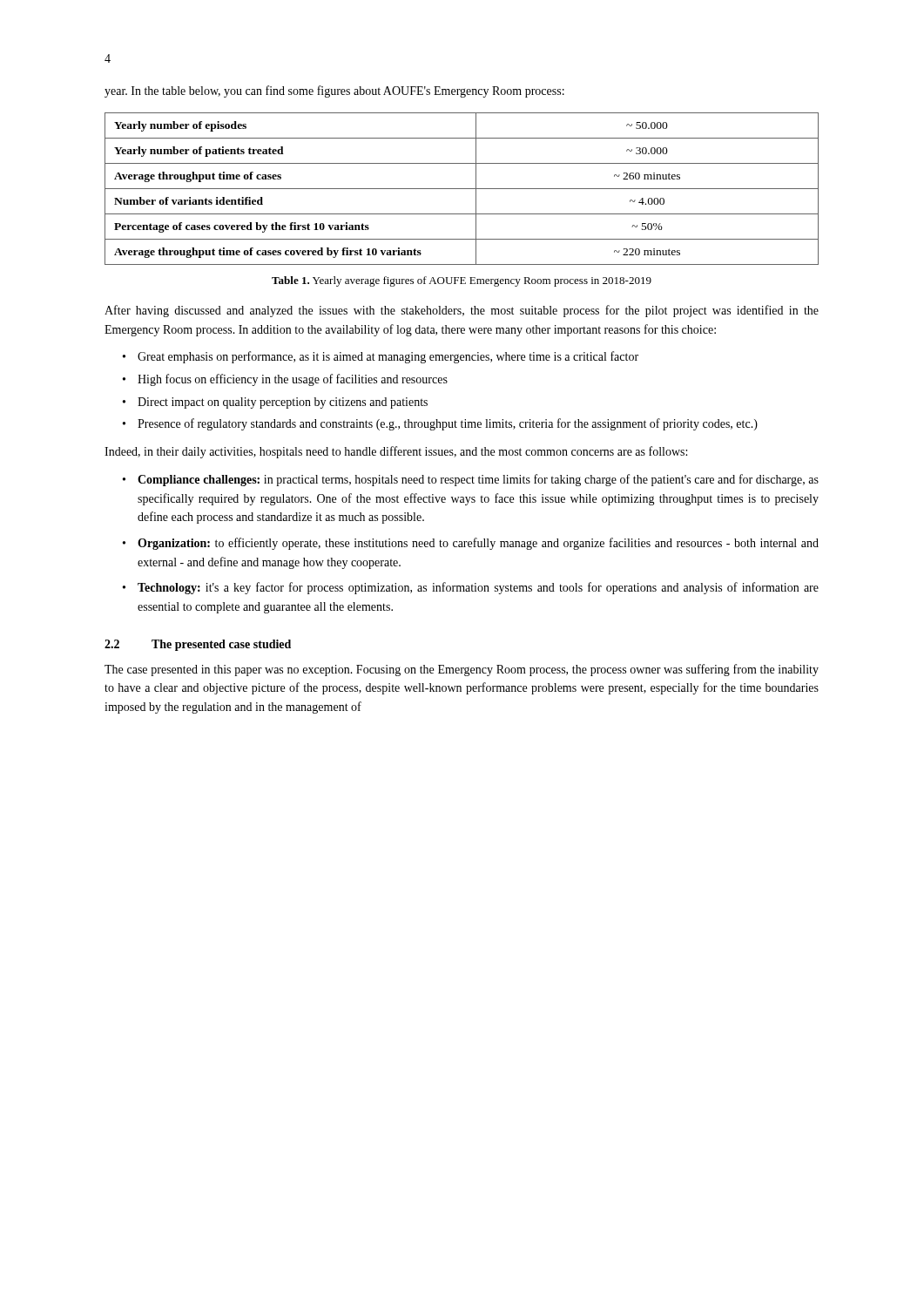924x1307 pixels.
Task: Navigate to the element starting "• Great emphasis on performance, as it is"
Action: click(x=470, y=357)
